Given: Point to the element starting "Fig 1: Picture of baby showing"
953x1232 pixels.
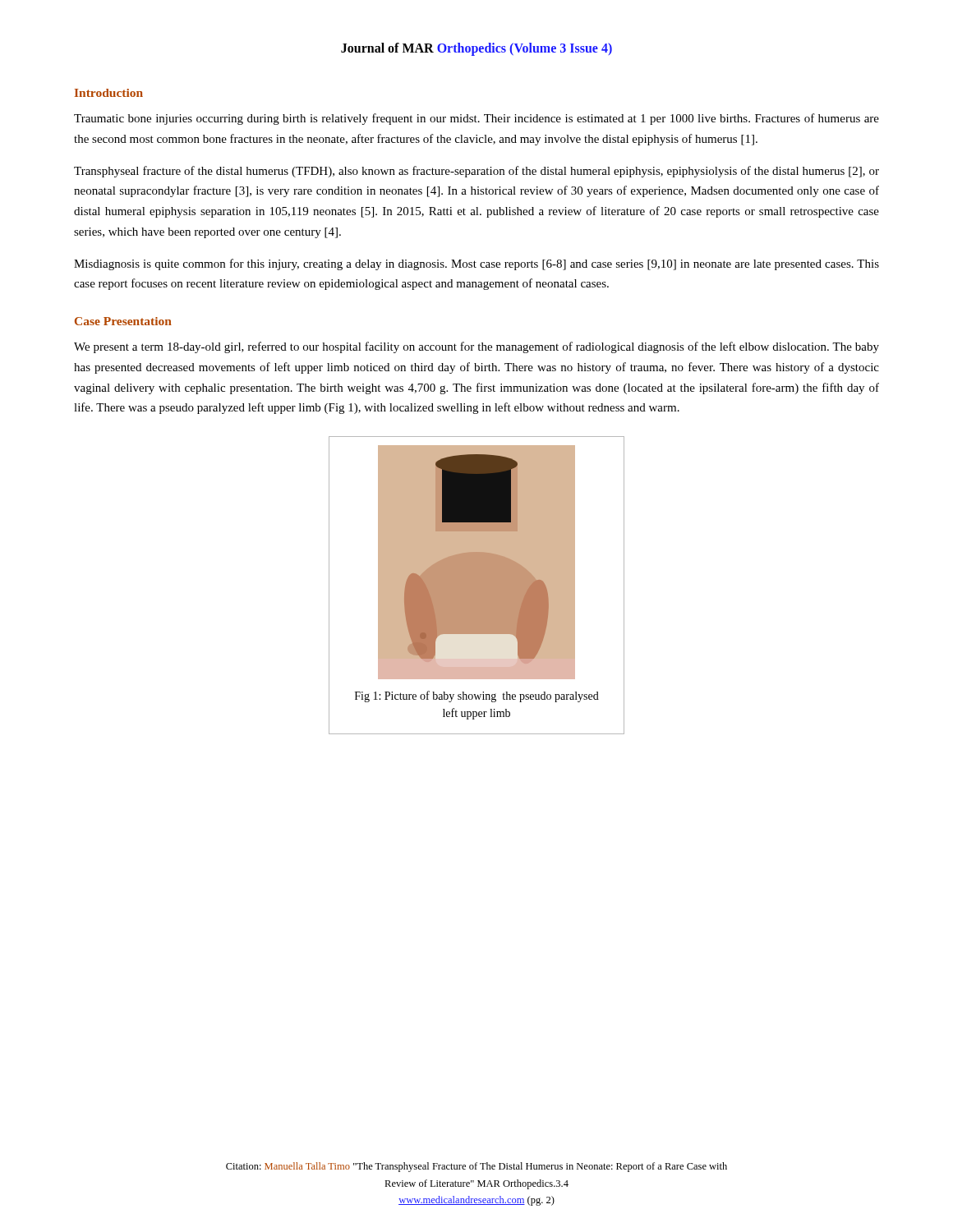Looking at the screenshot, I should click(x=476, y=705).
